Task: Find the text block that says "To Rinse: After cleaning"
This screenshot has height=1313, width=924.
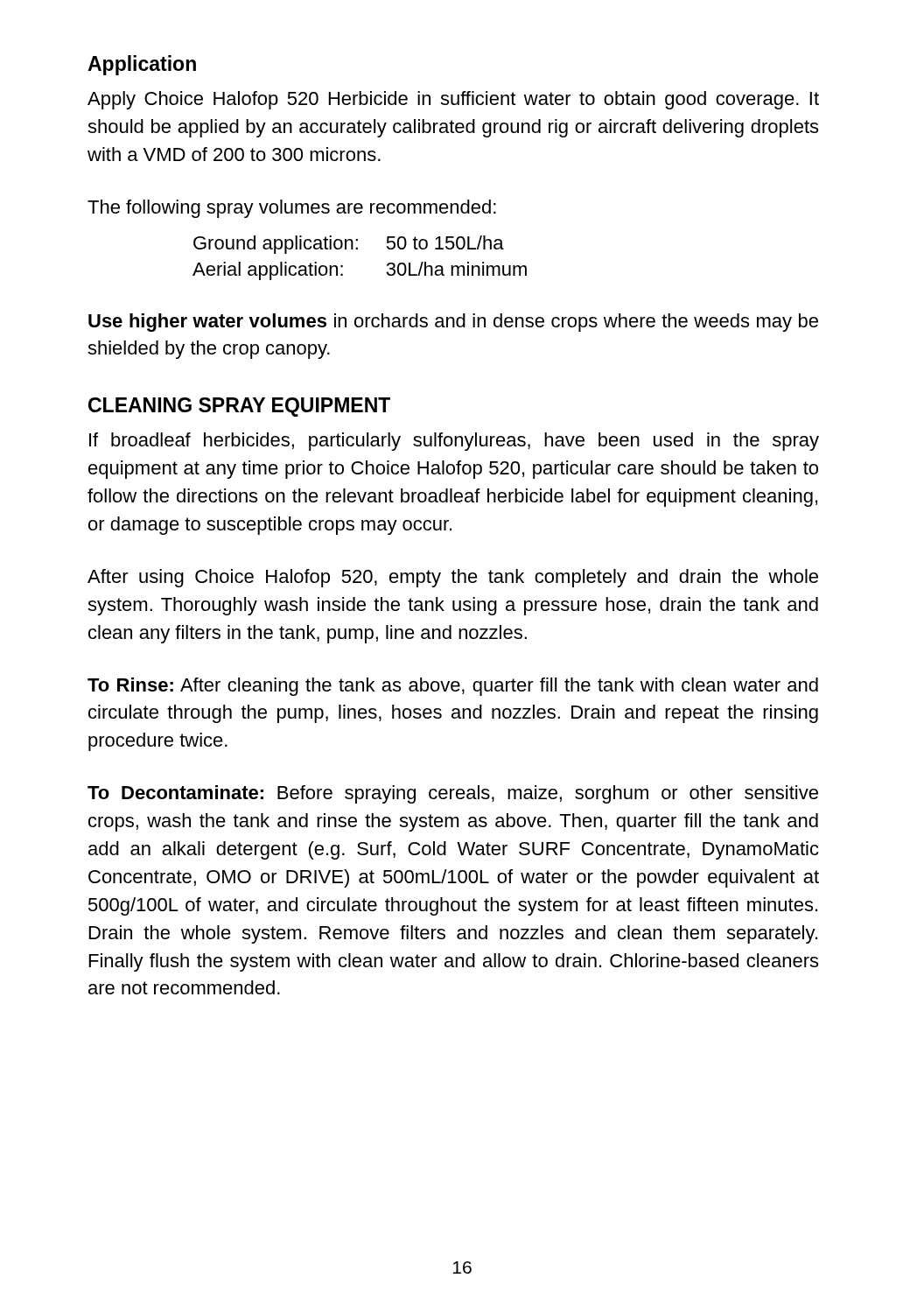Action: 453,712
